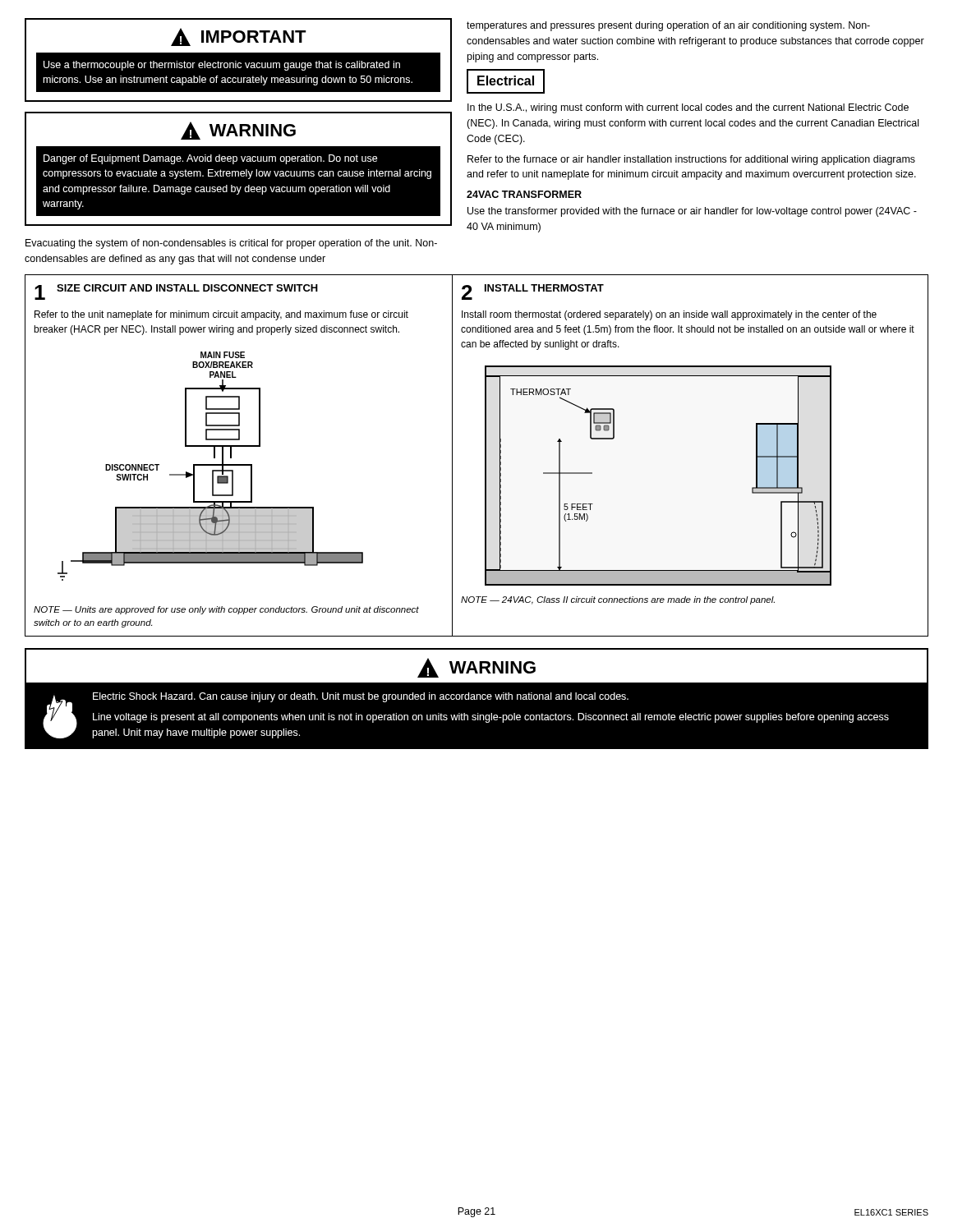Locate the title that says "! WARNING Danger of Equipment Damage. Avoid deep"

(238, 168)
